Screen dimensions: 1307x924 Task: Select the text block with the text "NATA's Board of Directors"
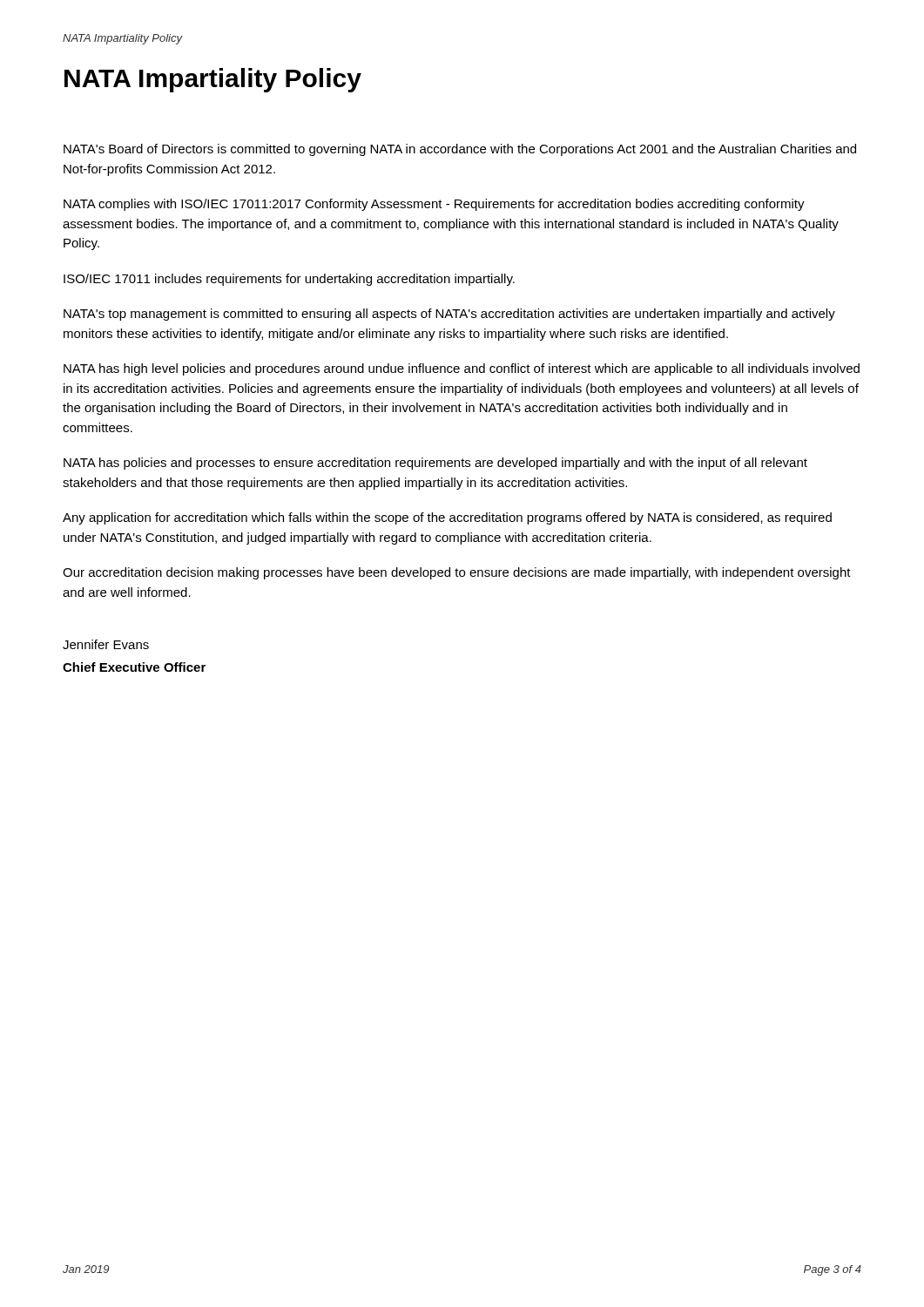coord(460,158)
